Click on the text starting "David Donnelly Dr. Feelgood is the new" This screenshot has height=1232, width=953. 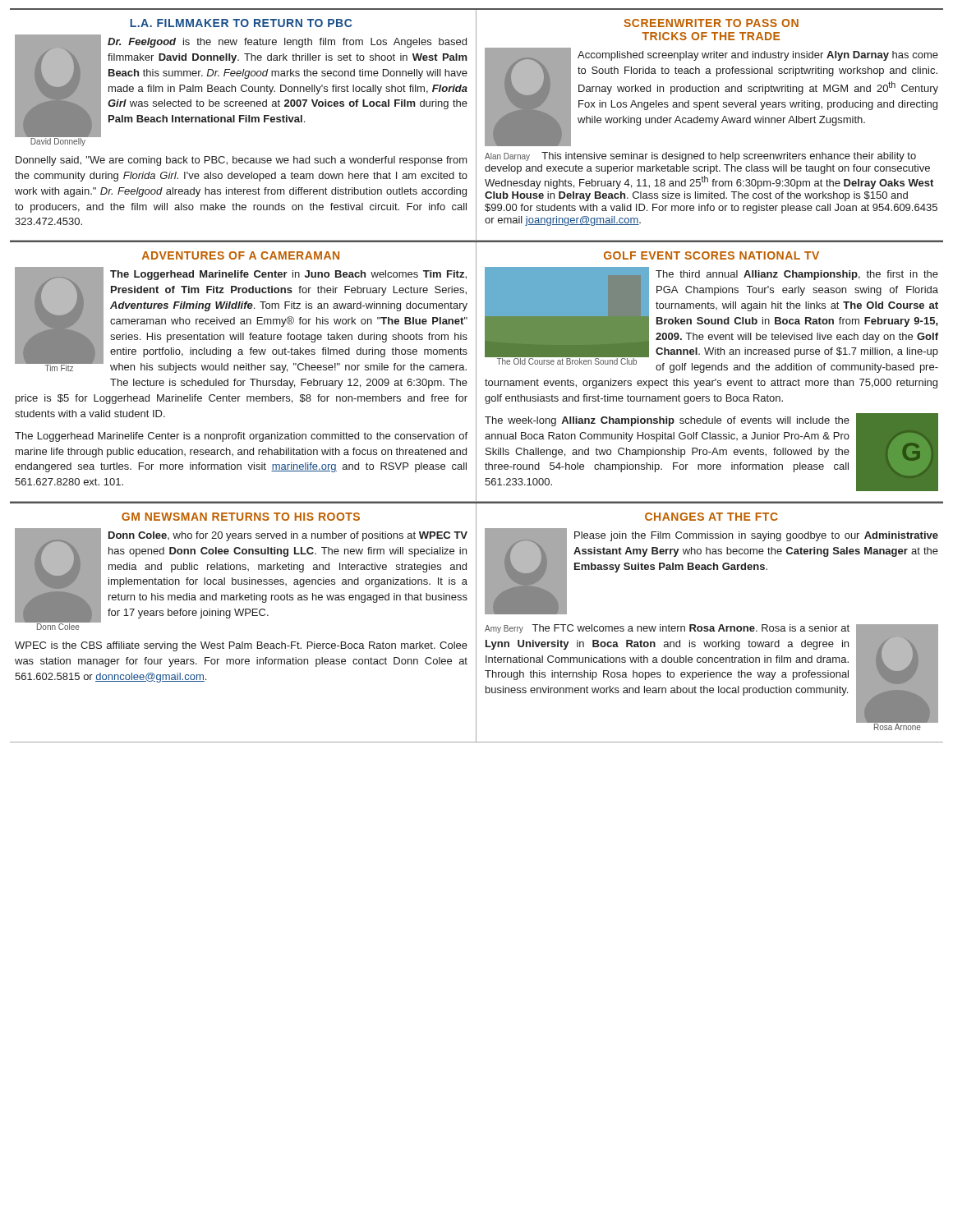tap(241, 90)
